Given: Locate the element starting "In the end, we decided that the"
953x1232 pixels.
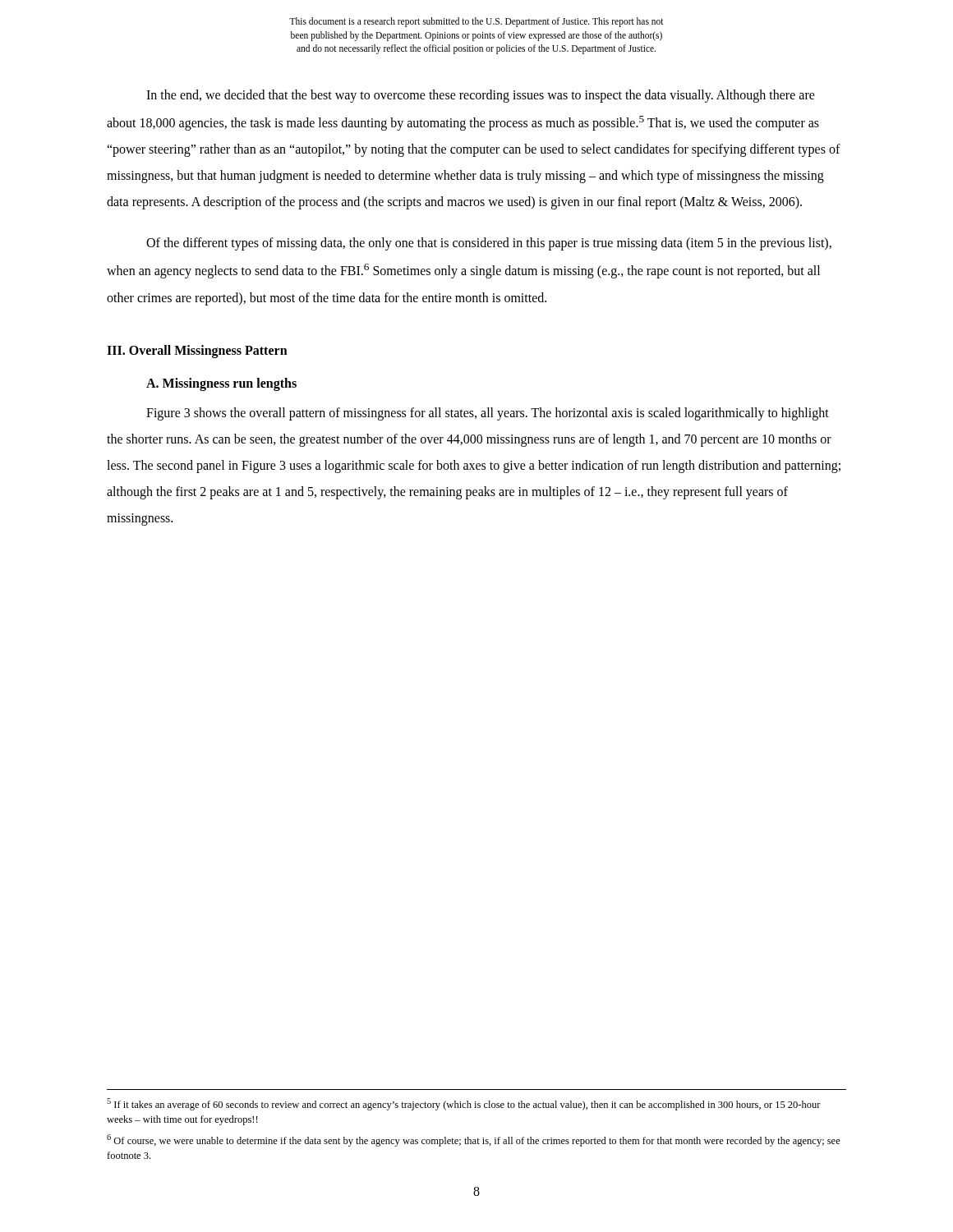Looking at the screenshot, I should pos(476,149).
